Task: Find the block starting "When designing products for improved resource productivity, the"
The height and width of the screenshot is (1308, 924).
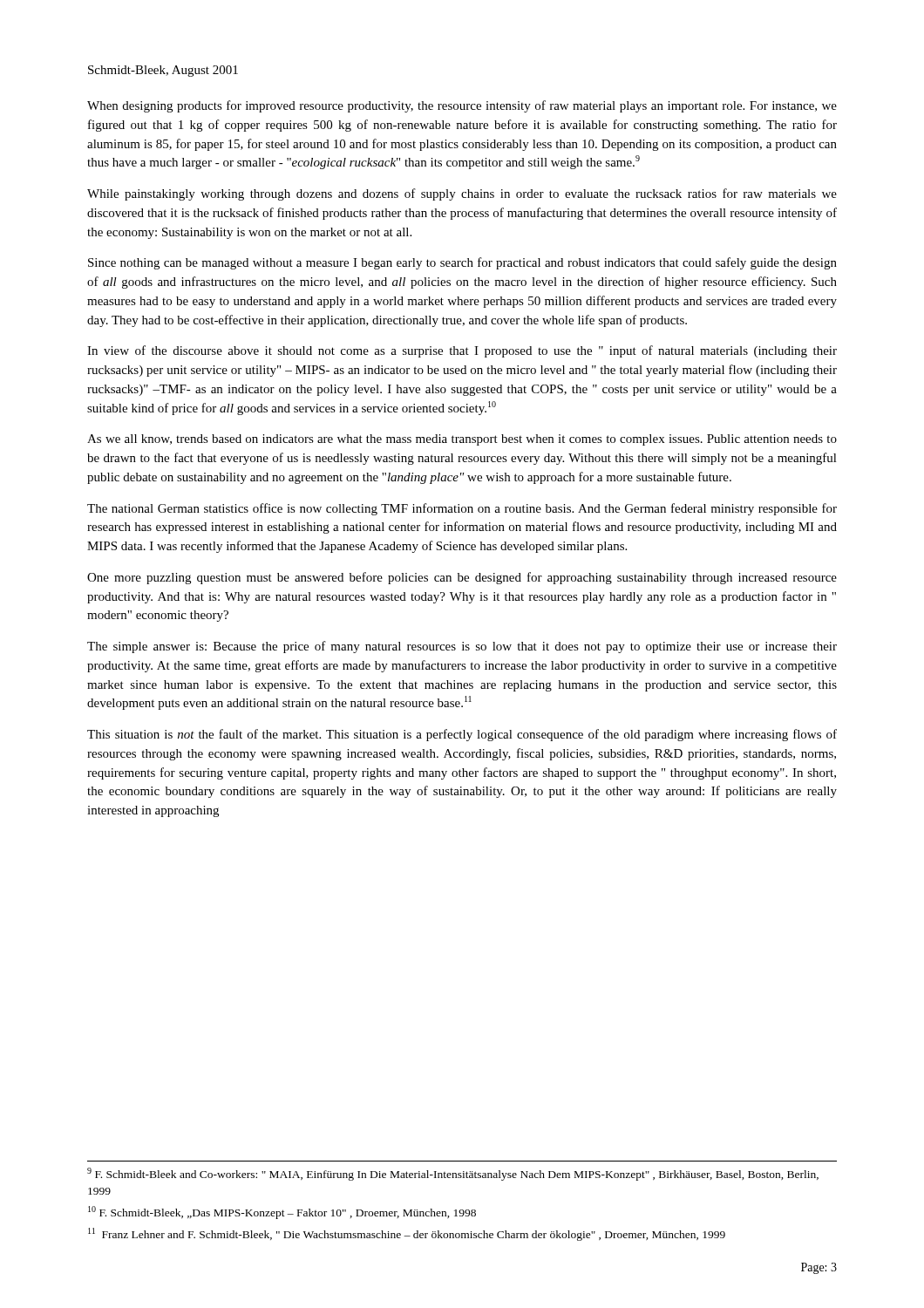Action: click(462, 134)
